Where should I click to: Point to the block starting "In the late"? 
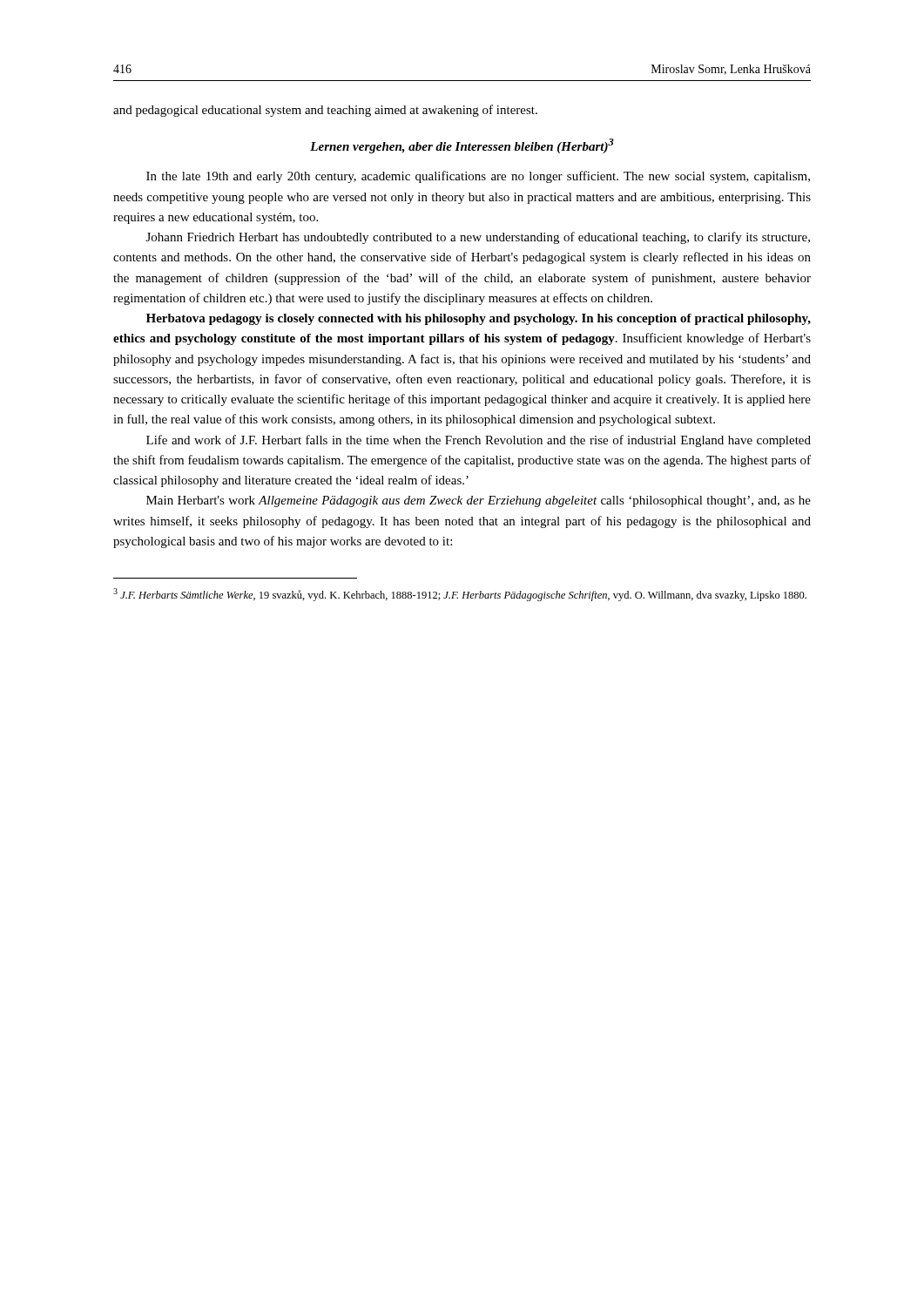(462, 359)
